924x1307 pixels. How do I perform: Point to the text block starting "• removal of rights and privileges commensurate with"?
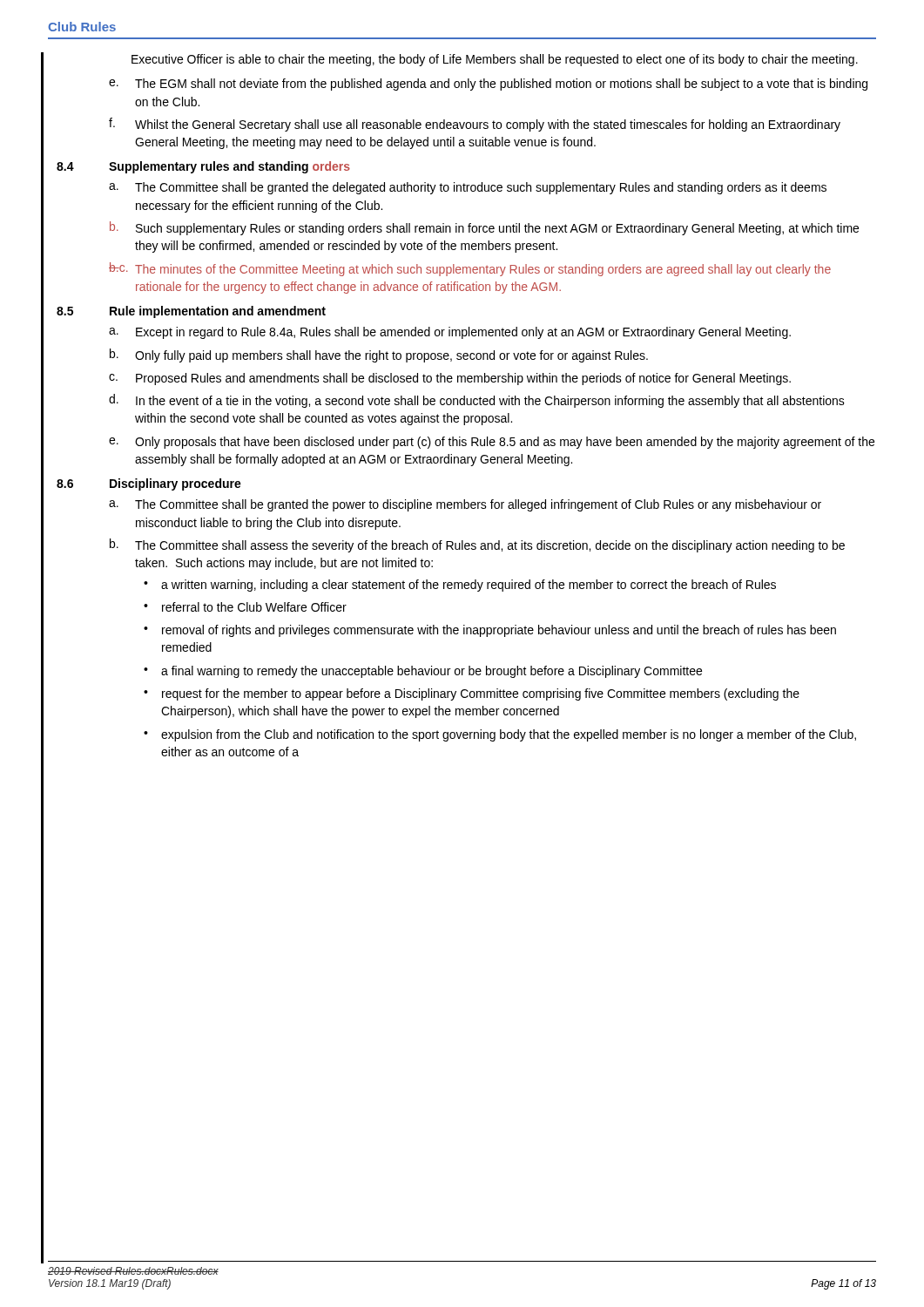click(x=510, y=639)
